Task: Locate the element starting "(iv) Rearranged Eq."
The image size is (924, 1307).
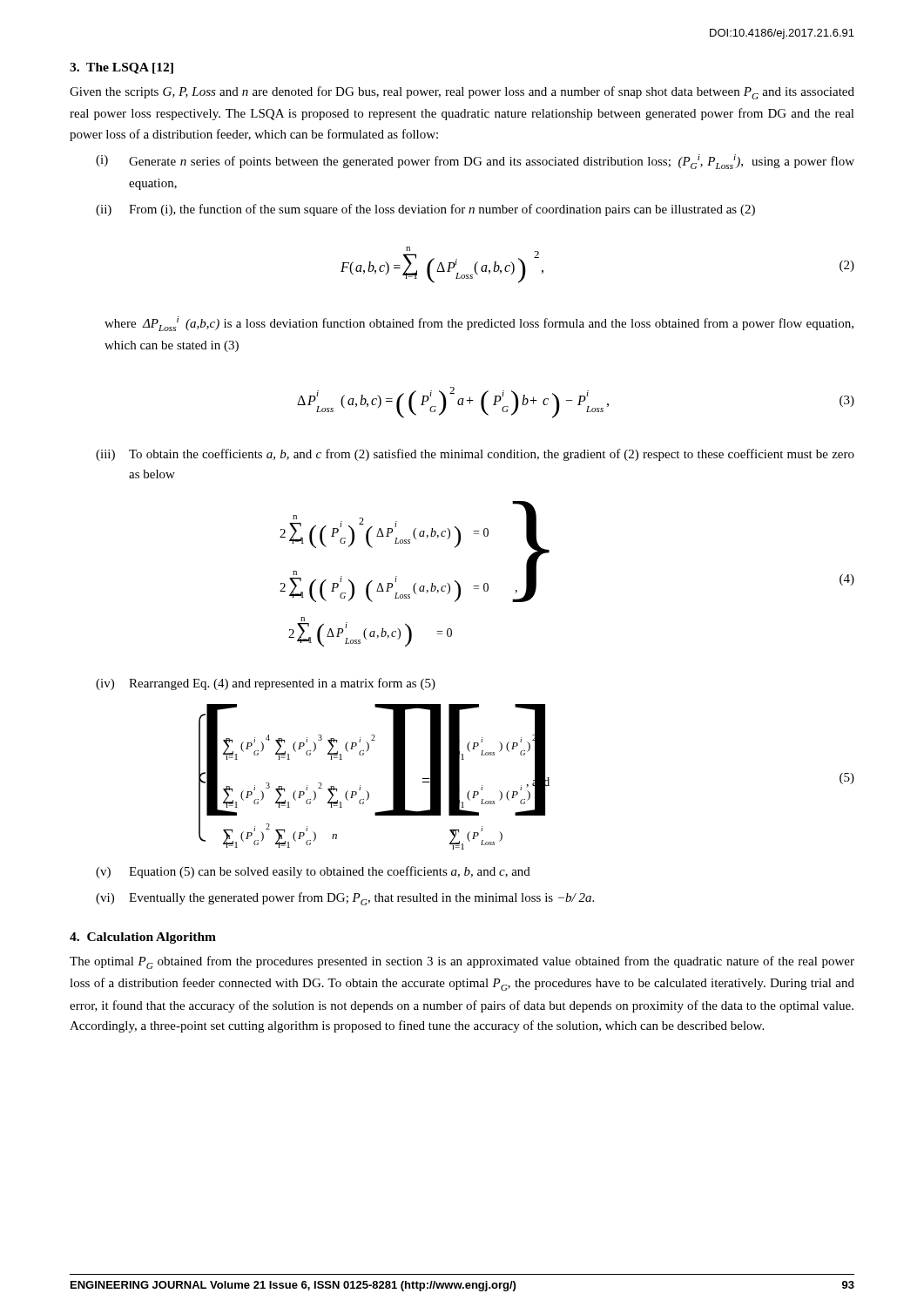Action: [266, 684]
